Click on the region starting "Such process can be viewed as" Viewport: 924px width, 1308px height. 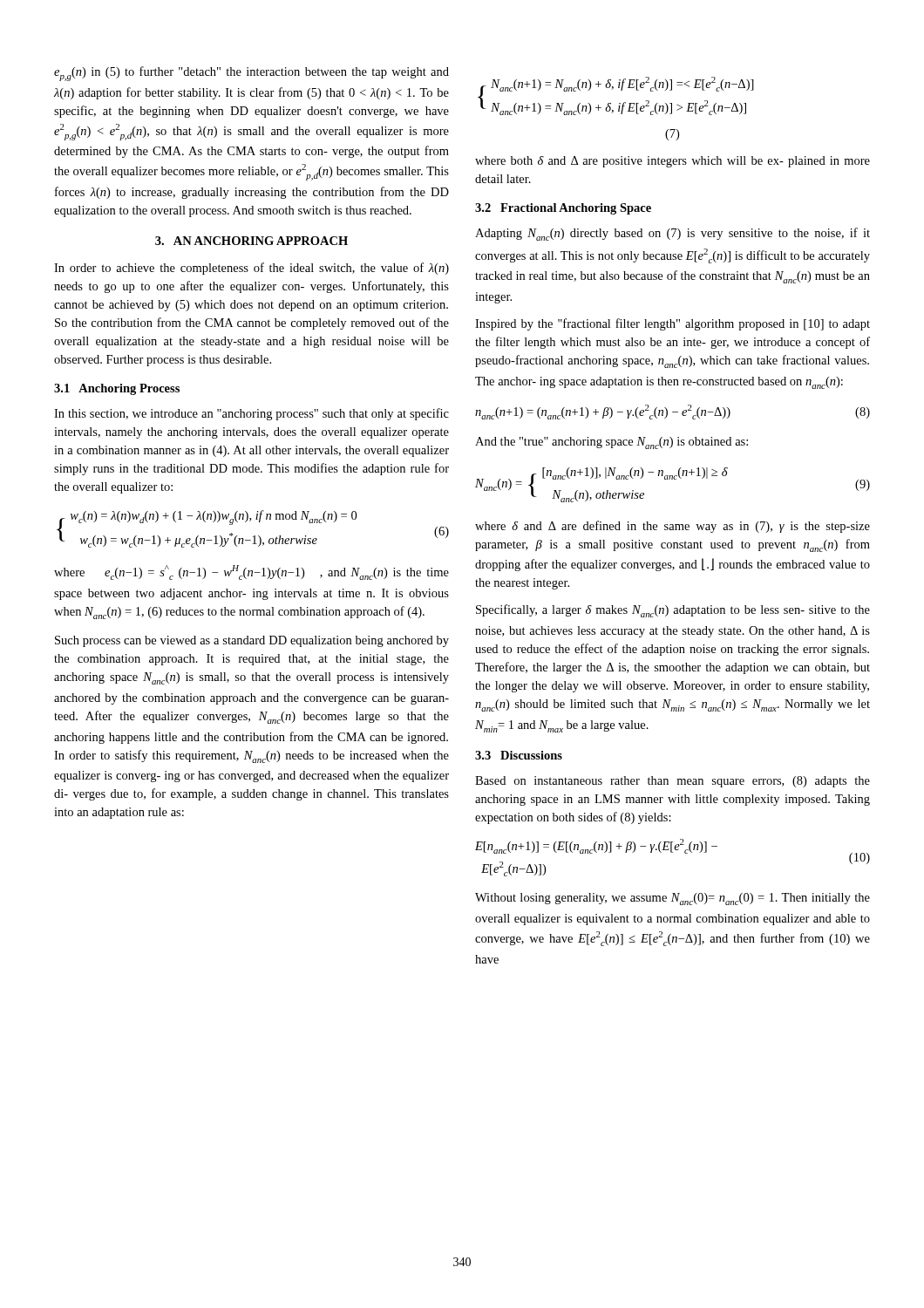click(x=251, y=726)
